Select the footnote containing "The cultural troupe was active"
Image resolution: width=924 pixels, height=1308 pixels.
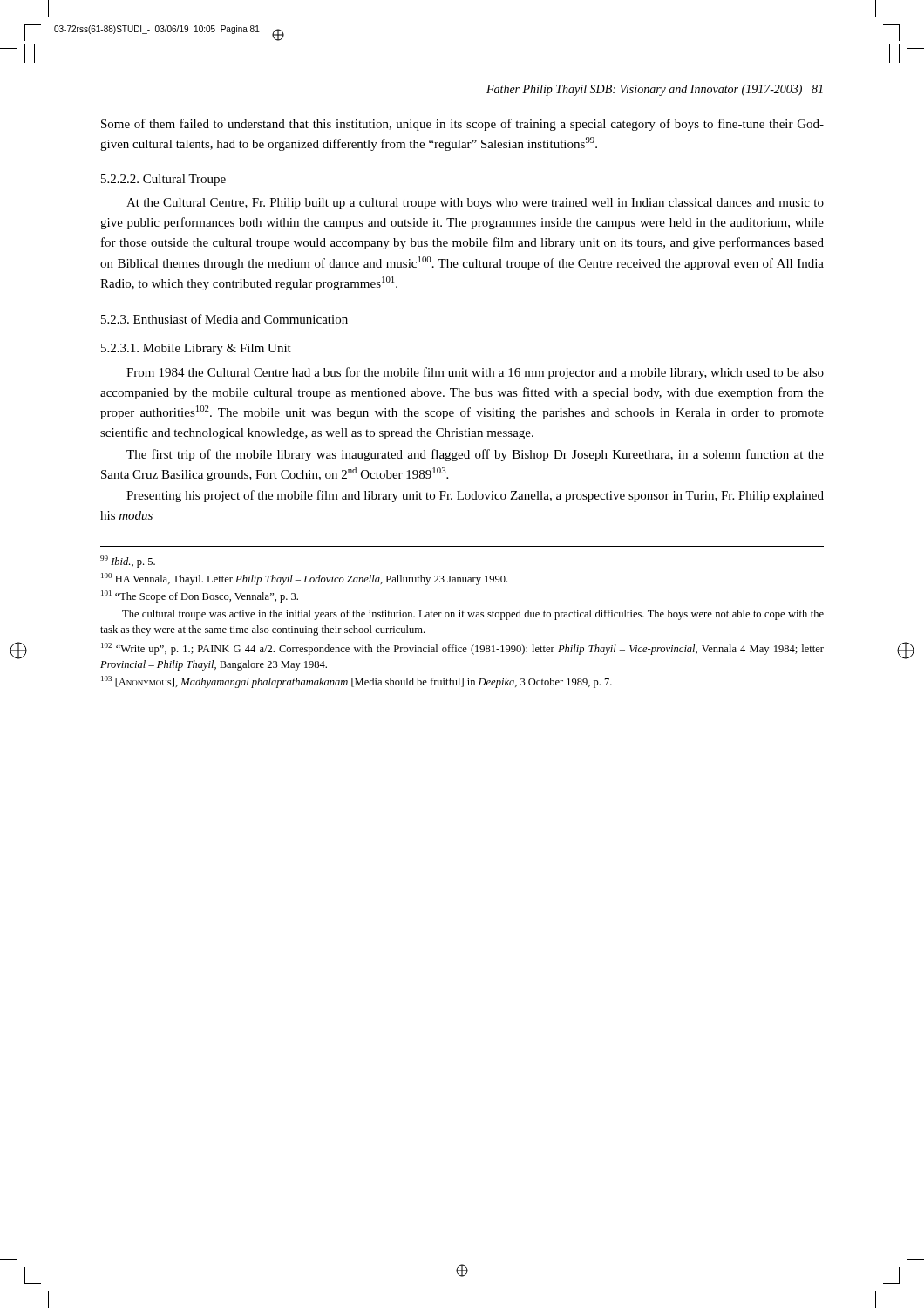(x=462, y=622)
